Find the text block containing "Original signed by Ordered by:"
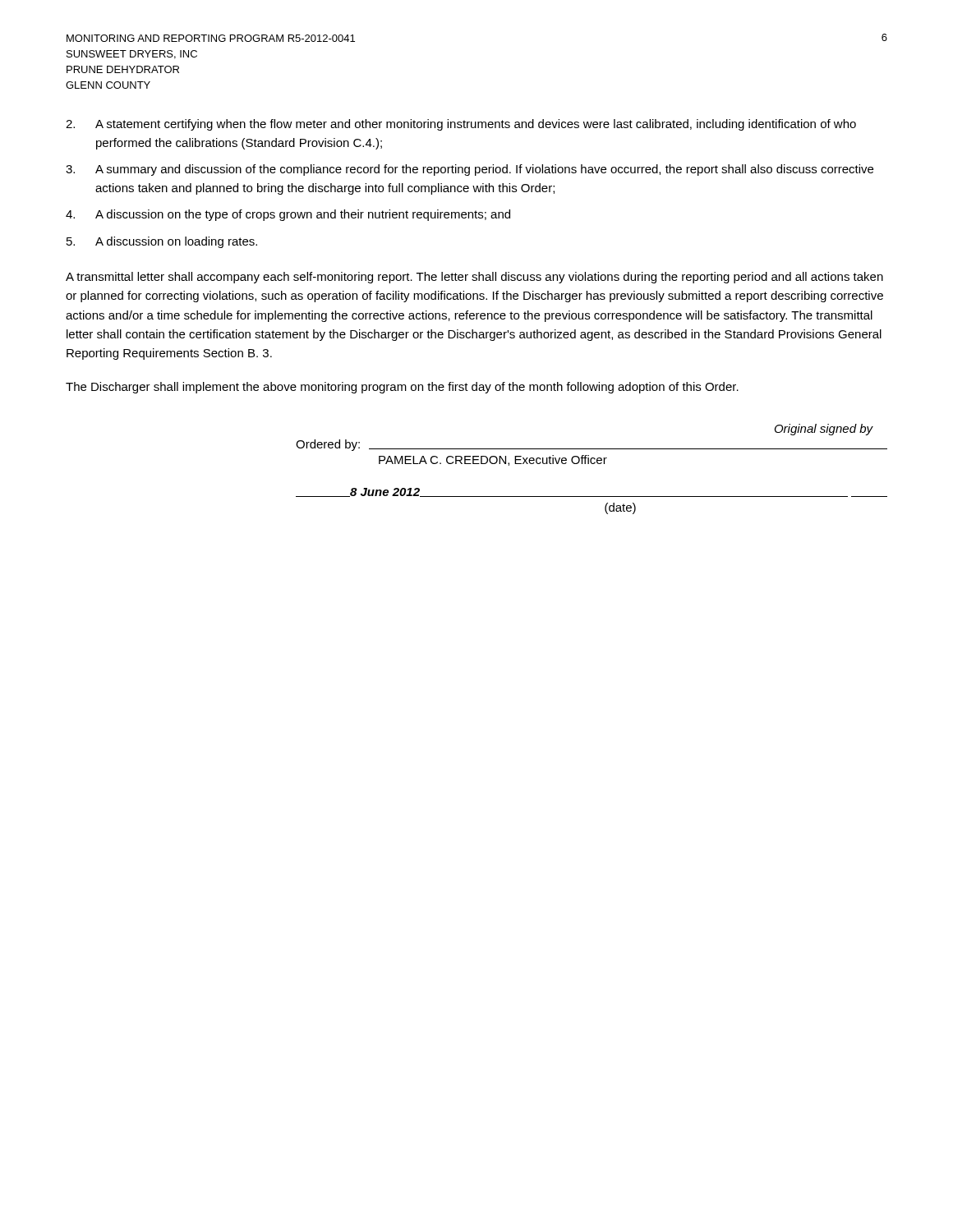Viewport: 953px width, 1232px height. [591, 467]
